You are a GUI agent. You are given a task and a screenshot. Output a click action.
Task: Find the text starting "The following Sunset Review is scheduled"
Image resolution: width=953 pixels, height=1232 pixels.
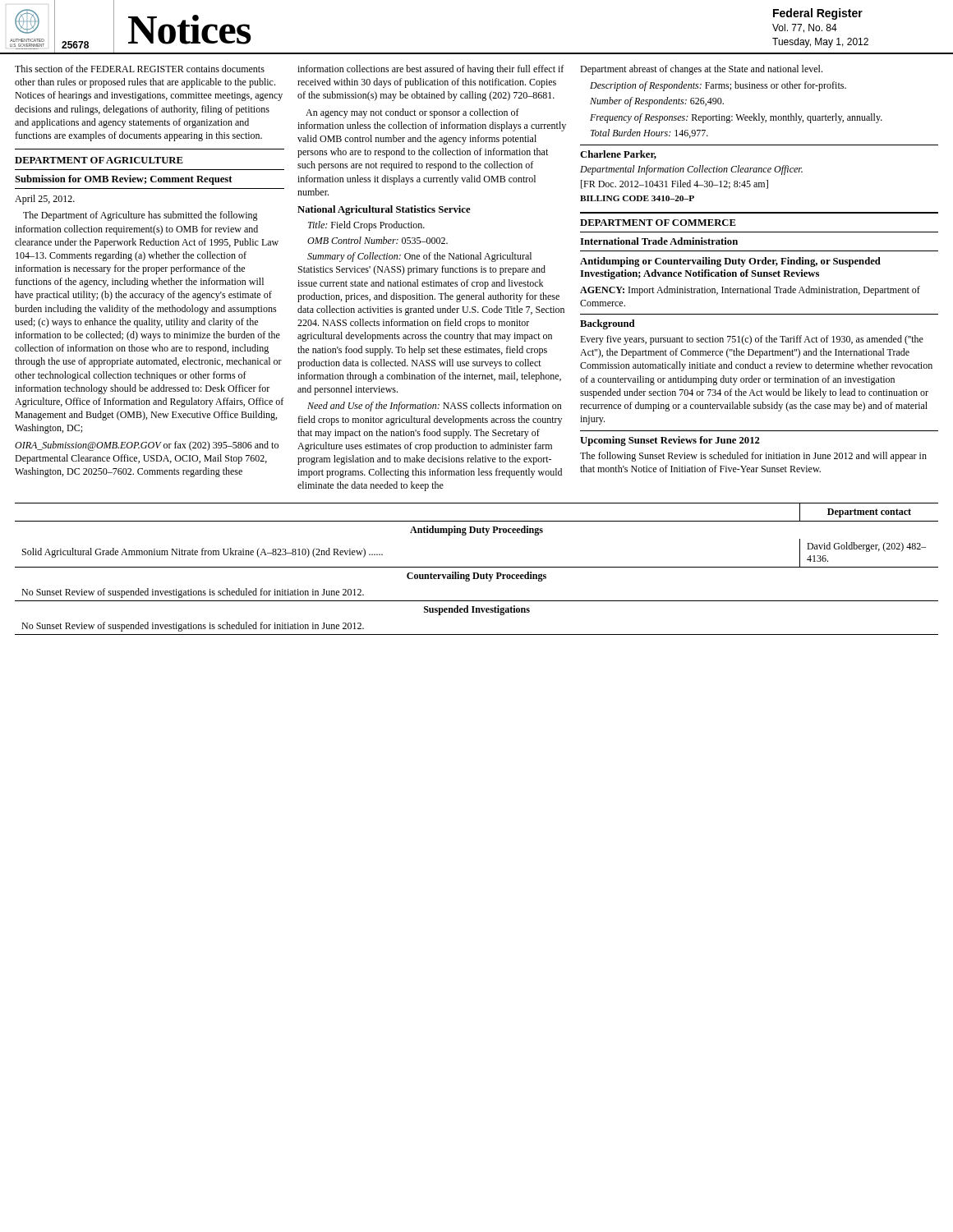(759, 463)
